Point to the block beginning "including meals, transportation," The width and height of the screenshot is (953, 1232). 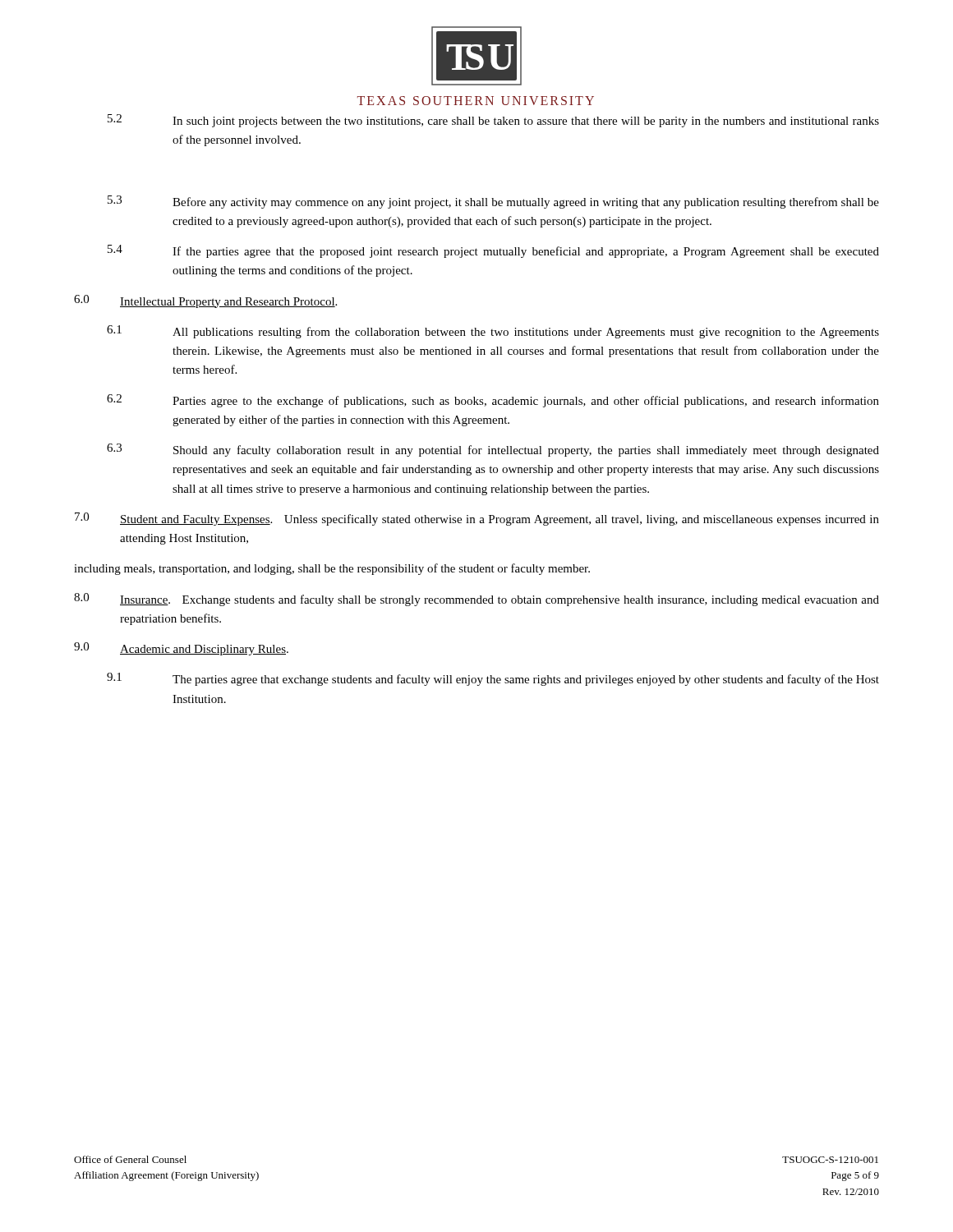tap(332, 569)
